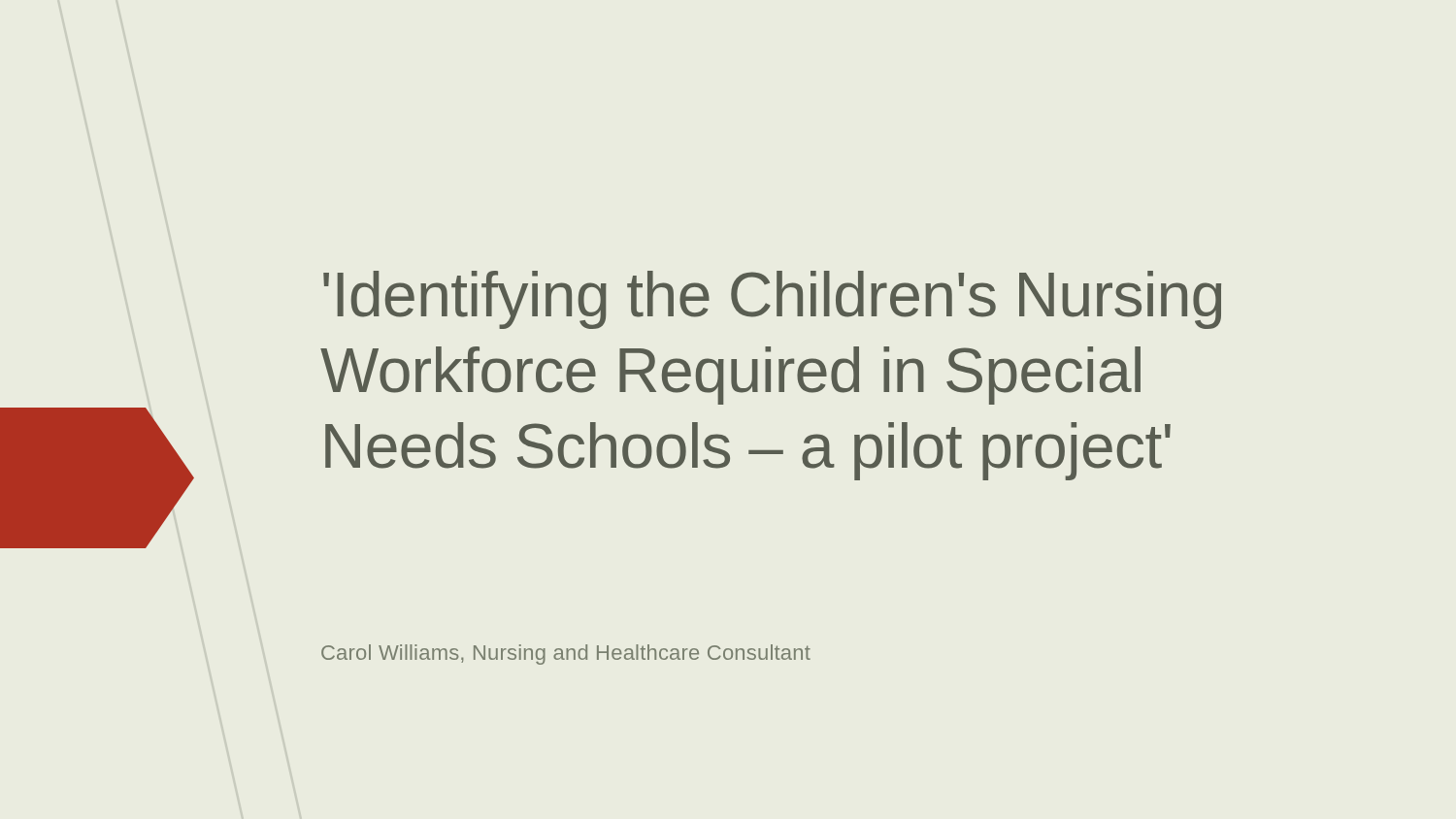Select the text that says "Carol Williams, Nursing and Healthcare Consultant"
This screenshot has height=819, width=1456.
[757, 653]
